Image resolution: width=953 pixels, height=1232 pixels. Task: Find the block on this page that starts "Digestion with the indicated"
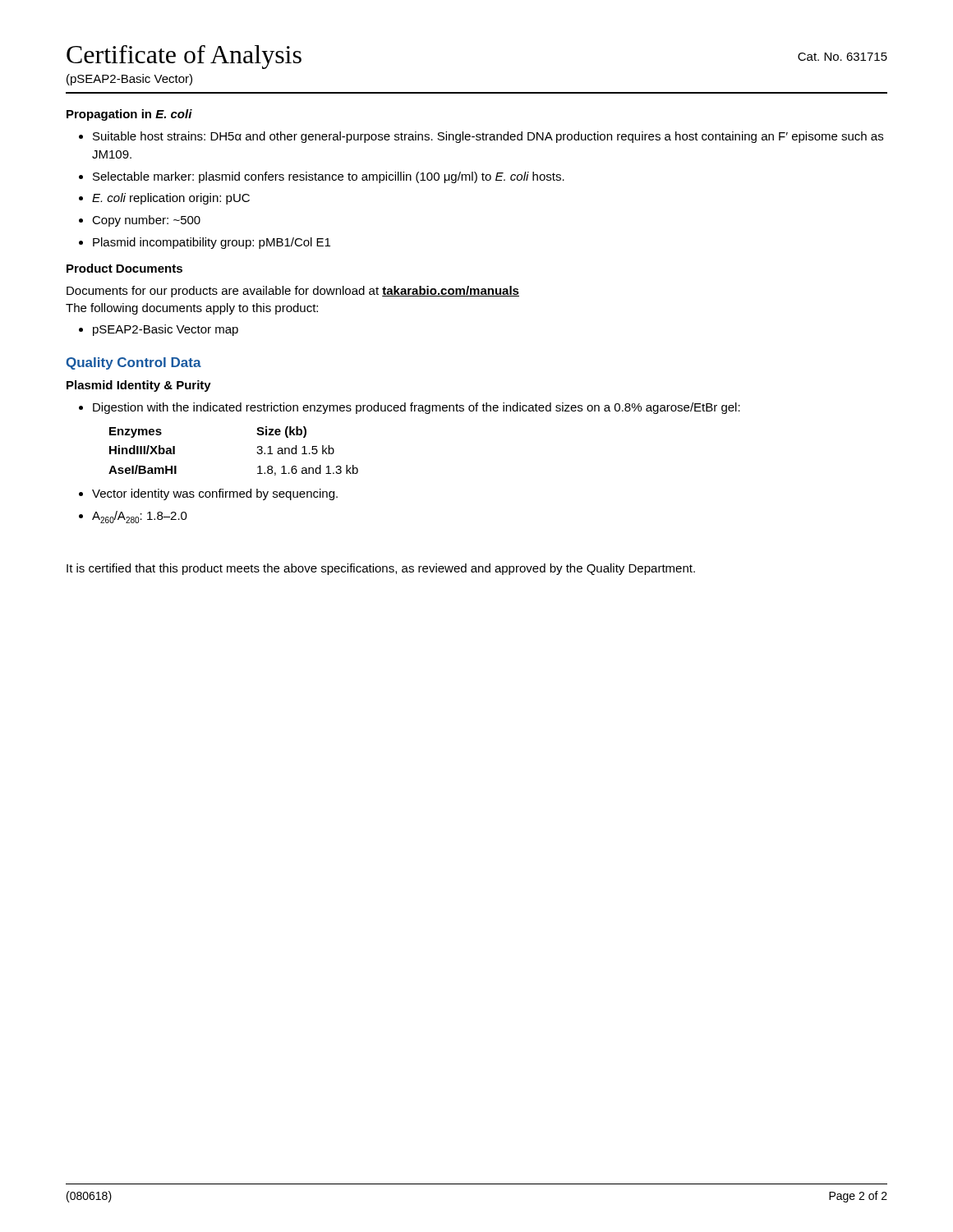(417, 408)
